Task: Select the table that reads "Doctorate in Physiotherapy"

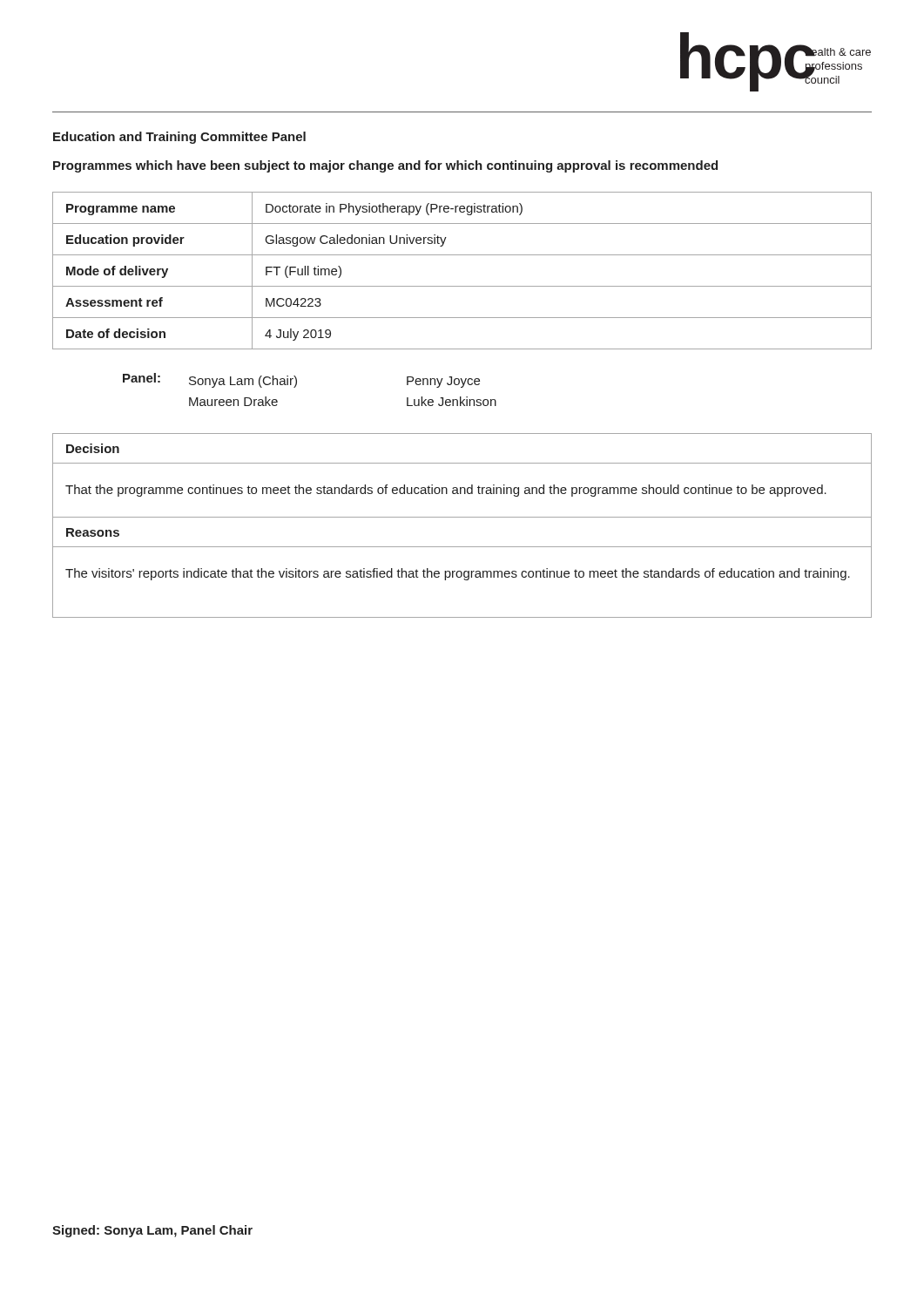Action: [462, 271]
